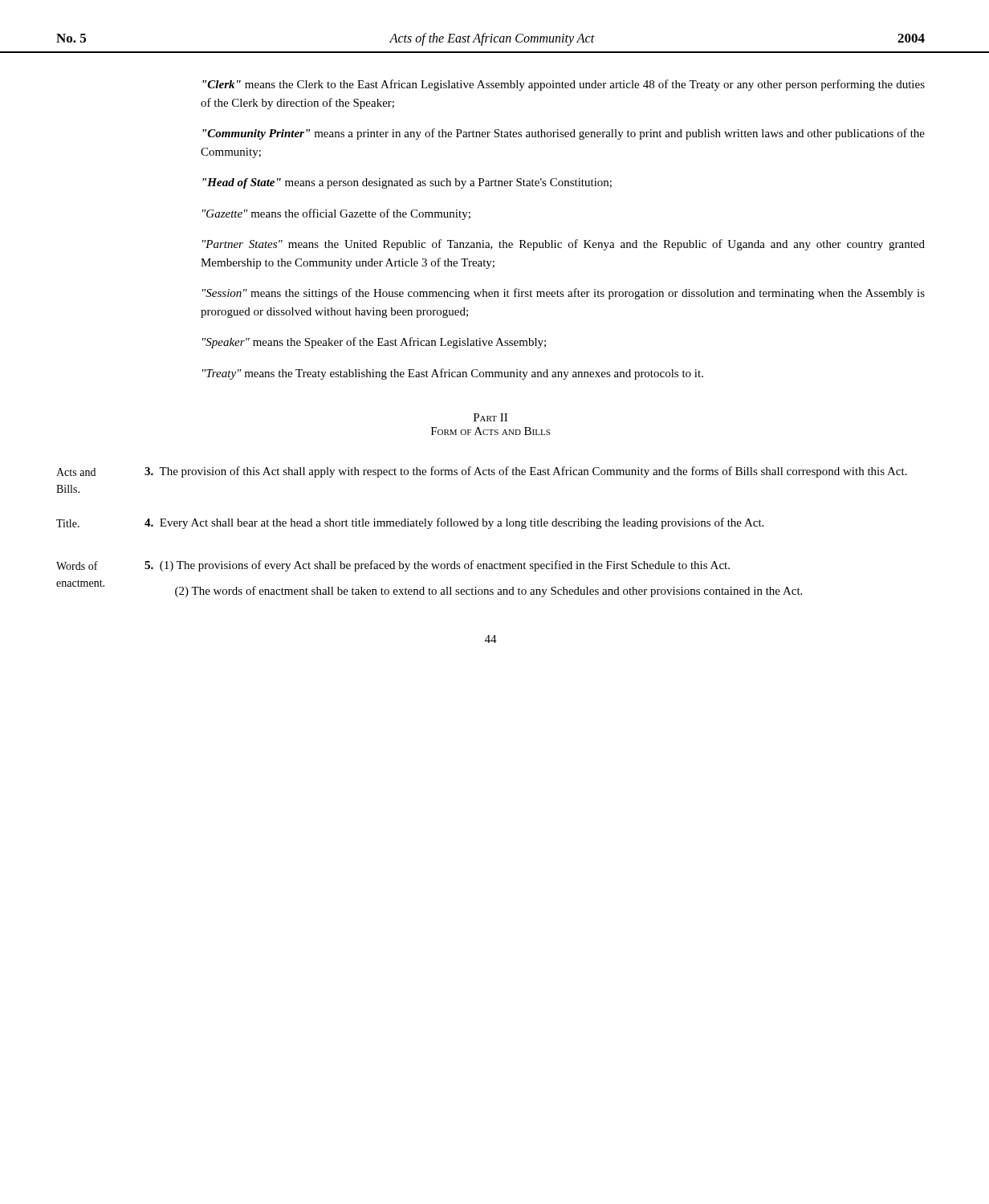Point to the passage starting "Part II Form of Acts"

[x=490, y=425]
